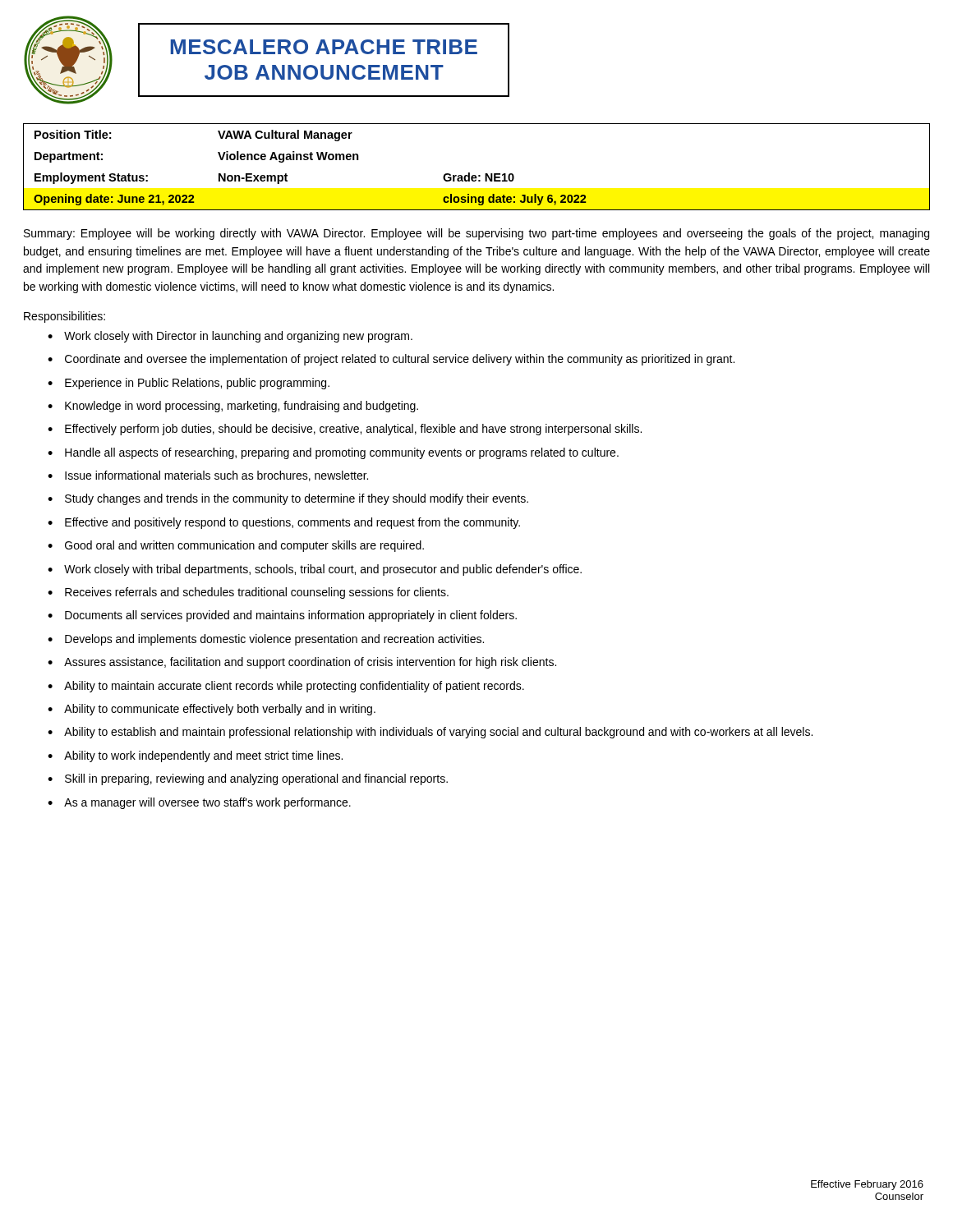Select the logo
The image size is (953, 1232).
coord(68,60)
